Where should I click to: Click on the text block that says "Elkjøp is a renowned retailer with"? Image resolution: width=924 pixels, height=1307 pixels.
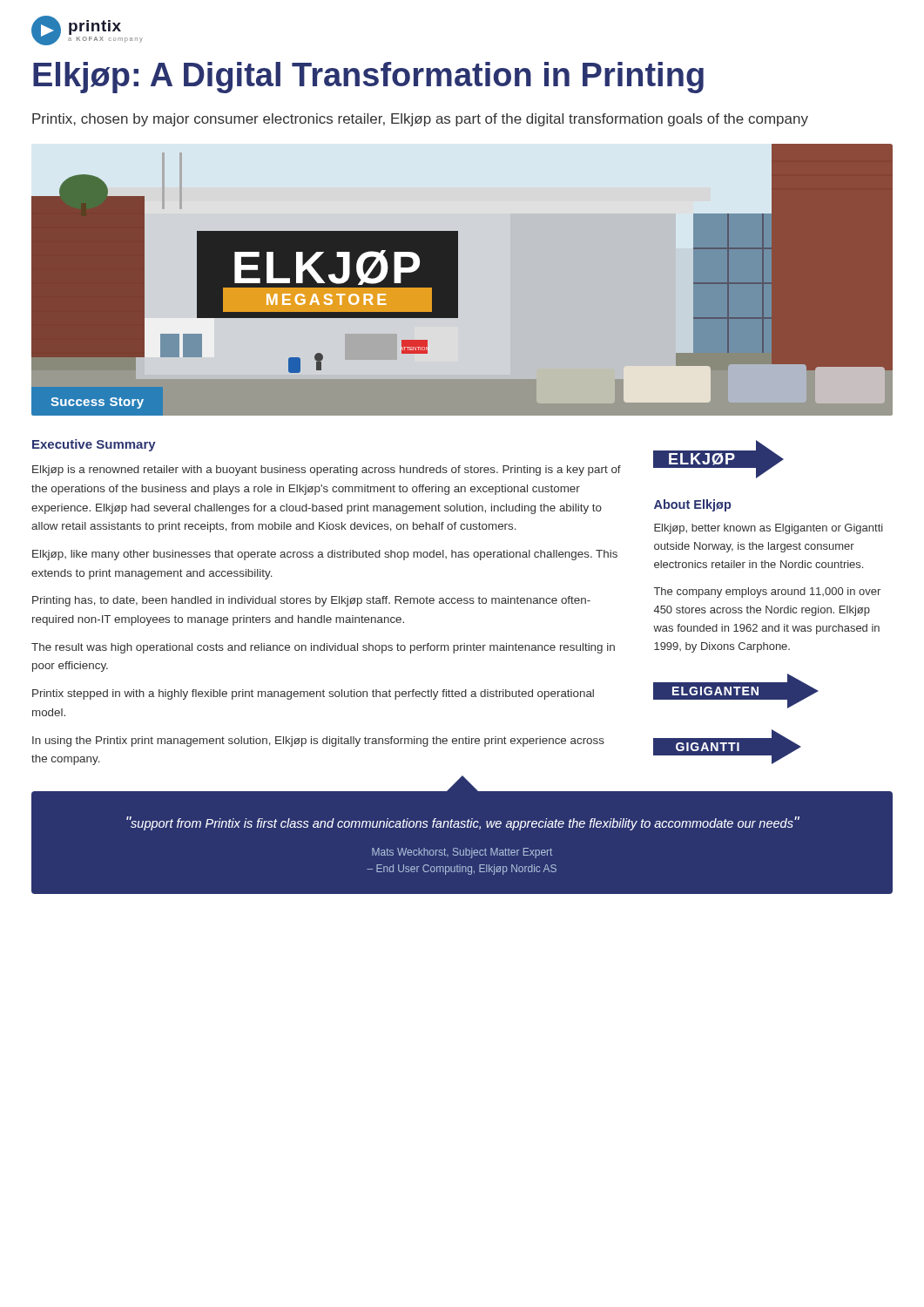coord(326,498)
